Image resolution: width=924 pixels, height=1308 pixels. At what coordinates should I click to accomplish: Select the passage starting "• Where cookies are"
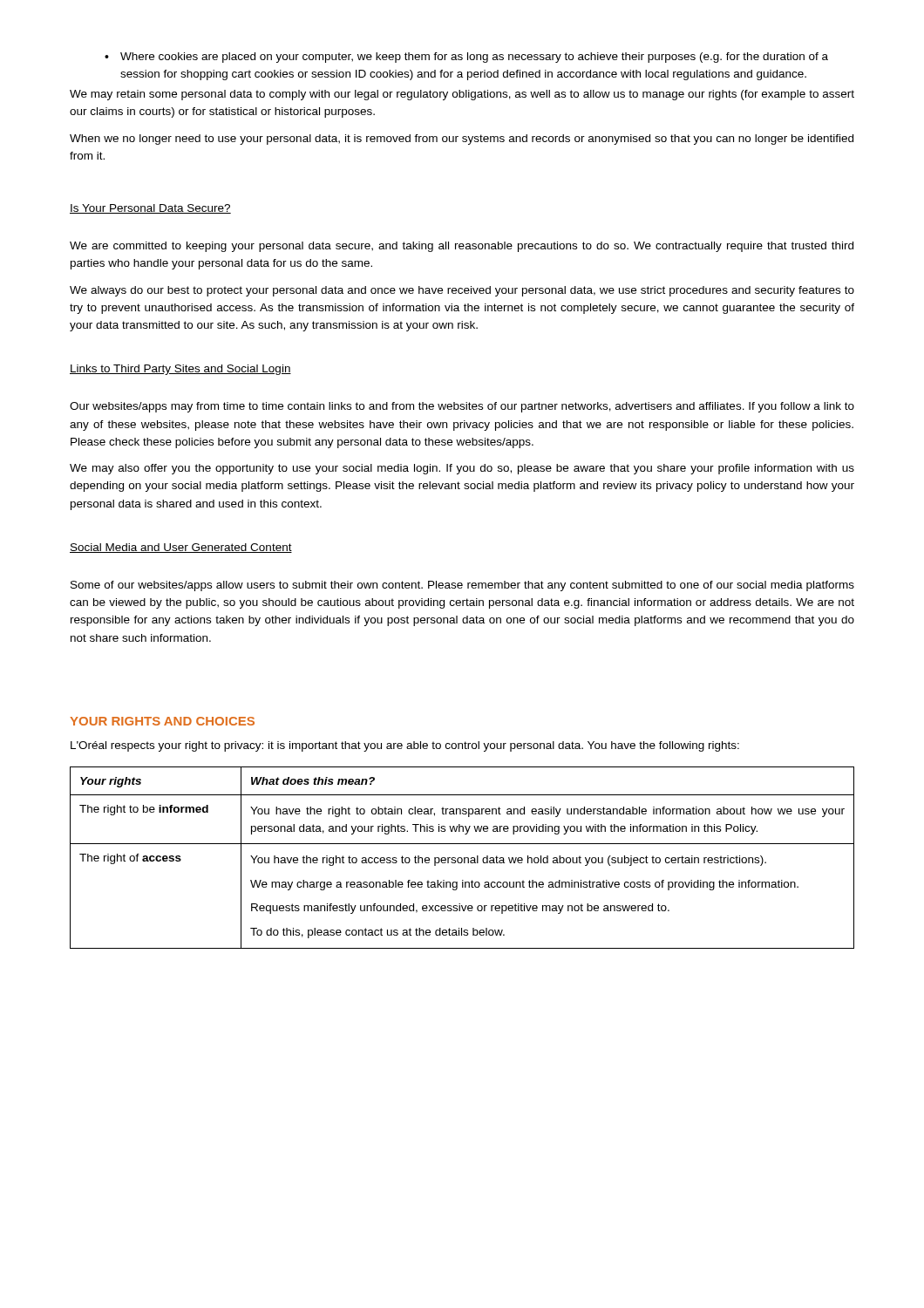click(x=479, y=65)
